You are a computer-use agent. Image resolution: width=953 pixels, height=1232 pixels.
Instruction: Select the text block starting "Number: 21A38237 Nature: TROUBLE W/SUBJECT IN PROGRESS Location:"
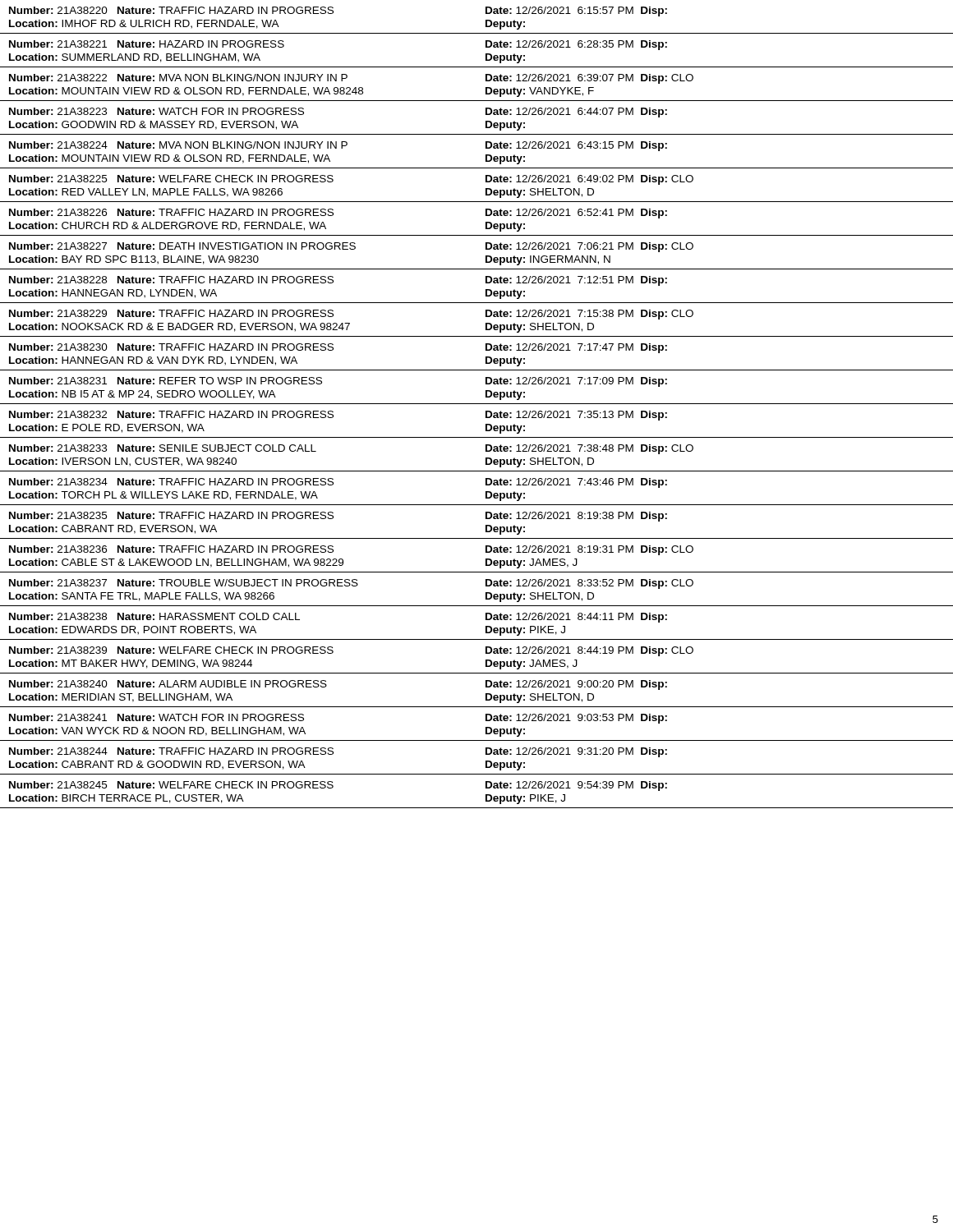click(x=476, y=589)
